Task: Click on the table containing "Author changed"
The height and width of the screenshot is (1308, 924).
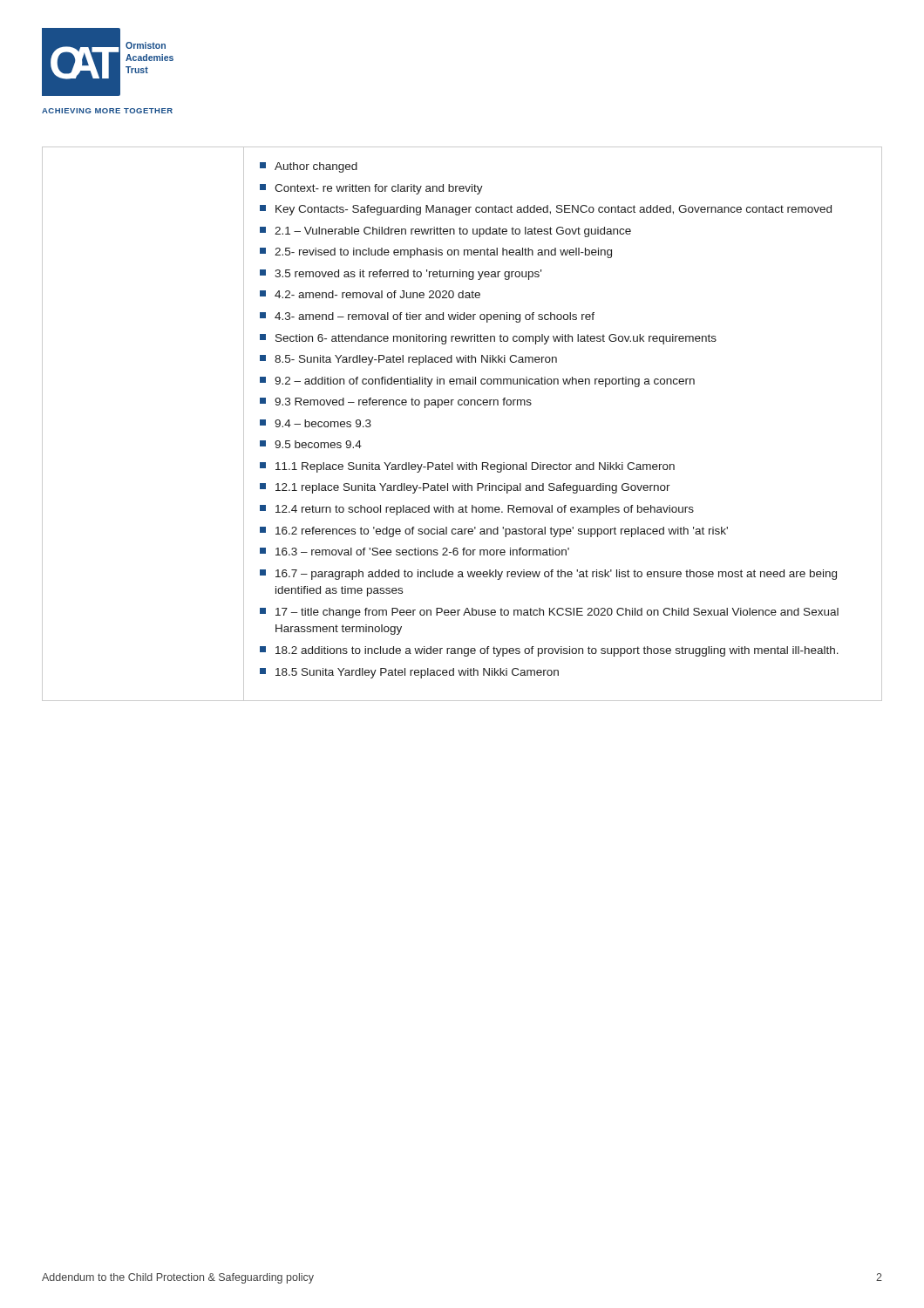Action: [462, 424]
